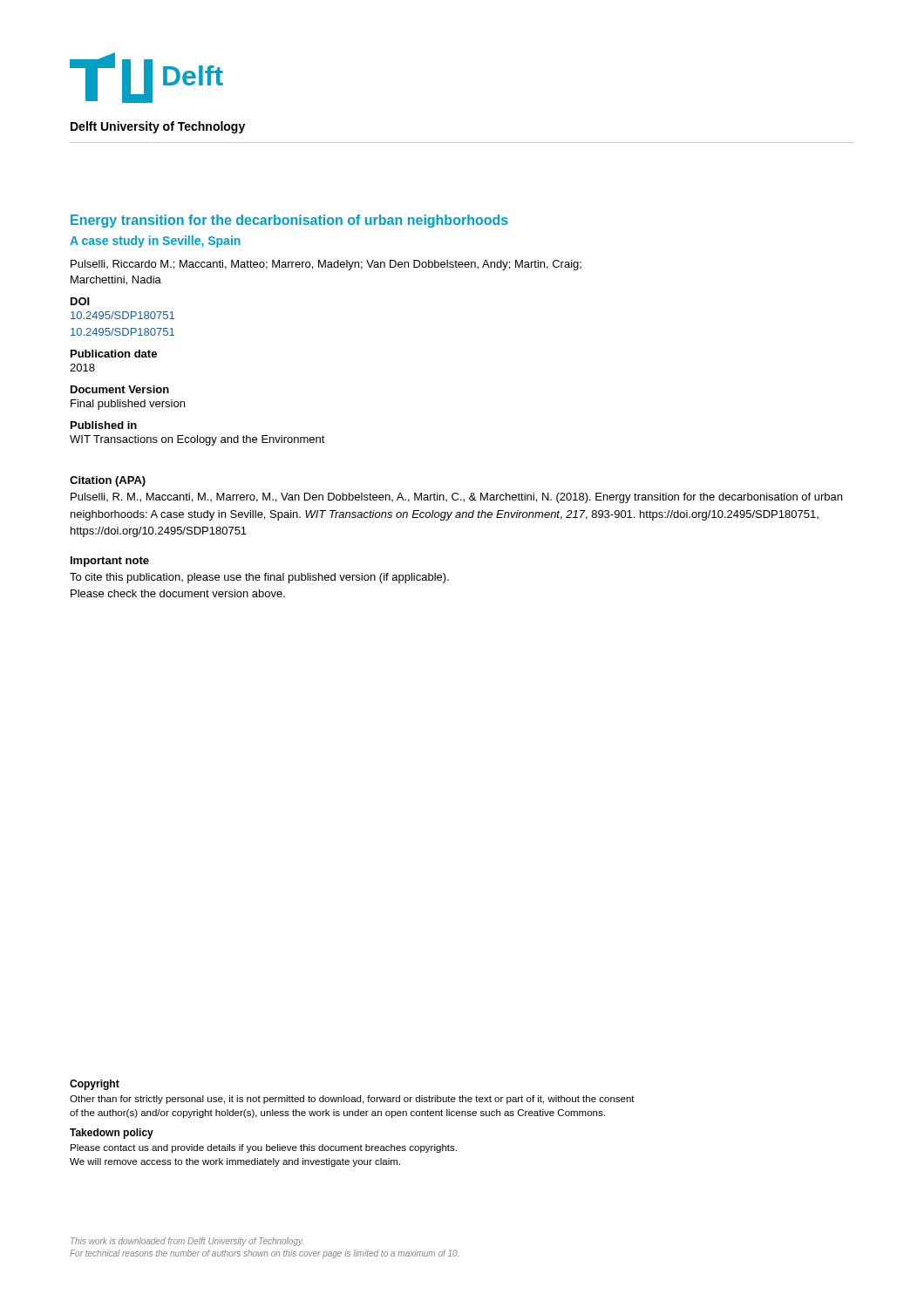Where is the passage that starts "Copyright Other than for strictly"?
Screen dimensions: 1308x924
(462, 1123)
